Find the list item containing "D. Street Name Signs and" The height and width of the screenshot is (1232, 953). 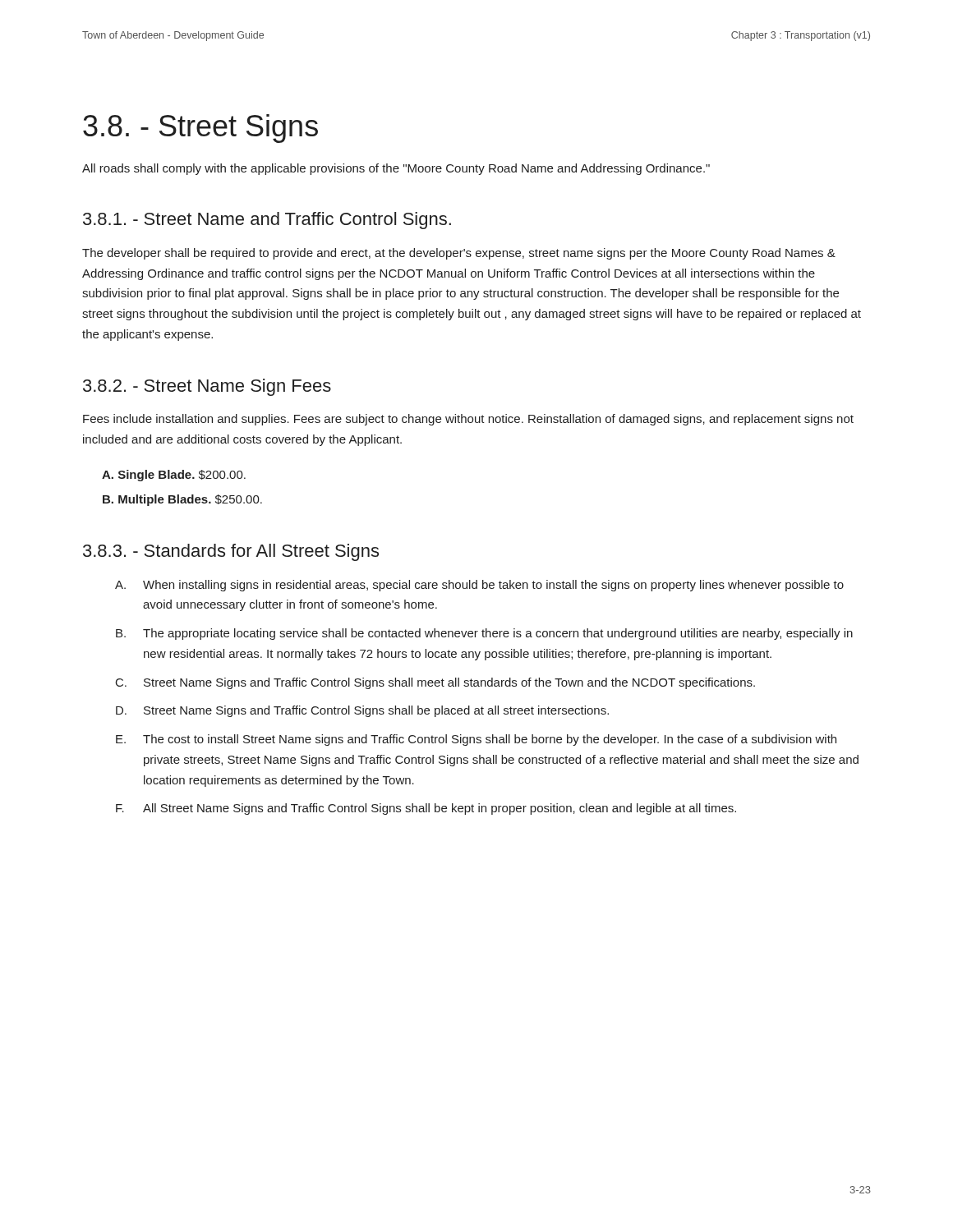coord(362,711)
